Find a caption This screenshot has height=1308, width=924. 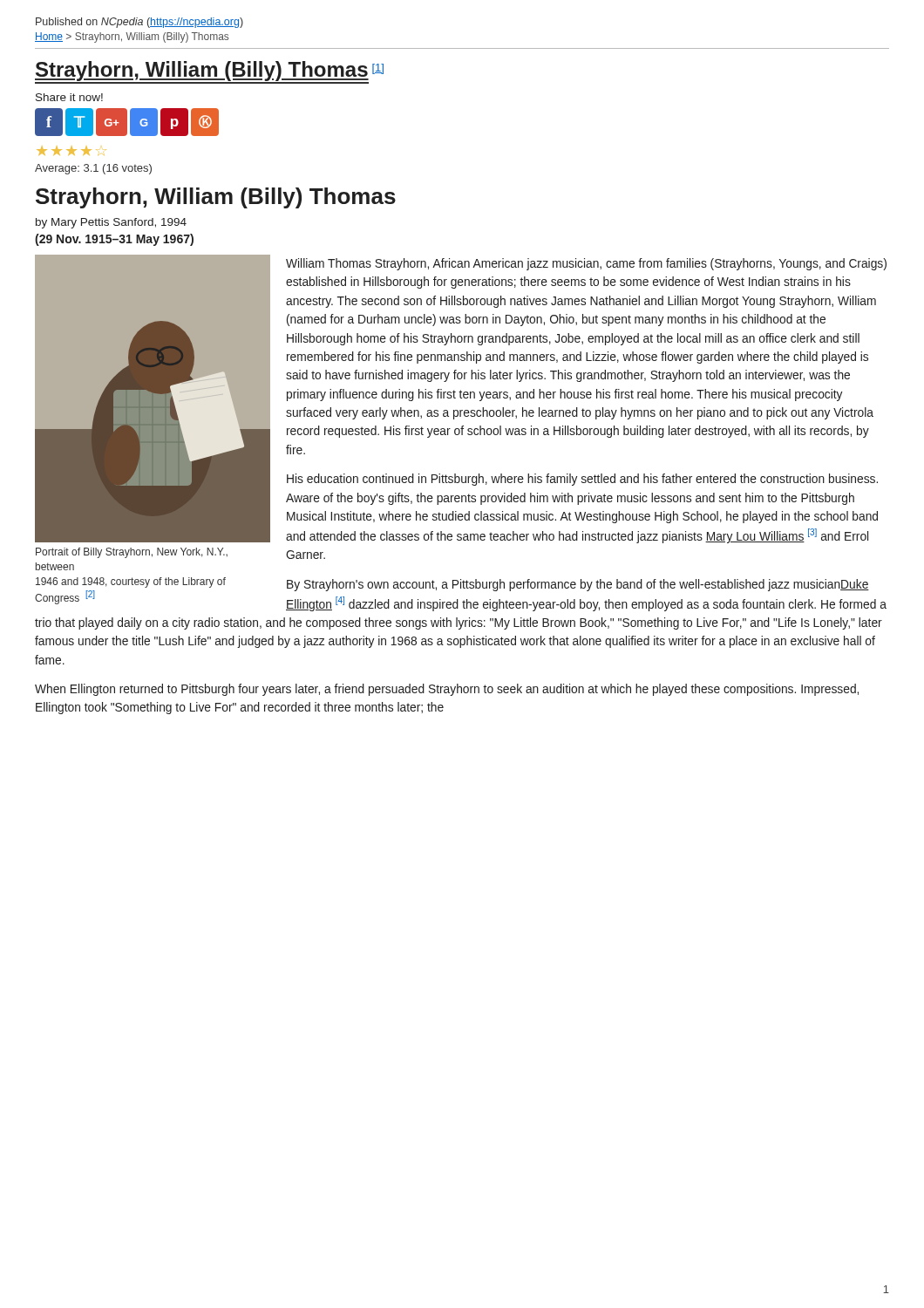(132, 575)
